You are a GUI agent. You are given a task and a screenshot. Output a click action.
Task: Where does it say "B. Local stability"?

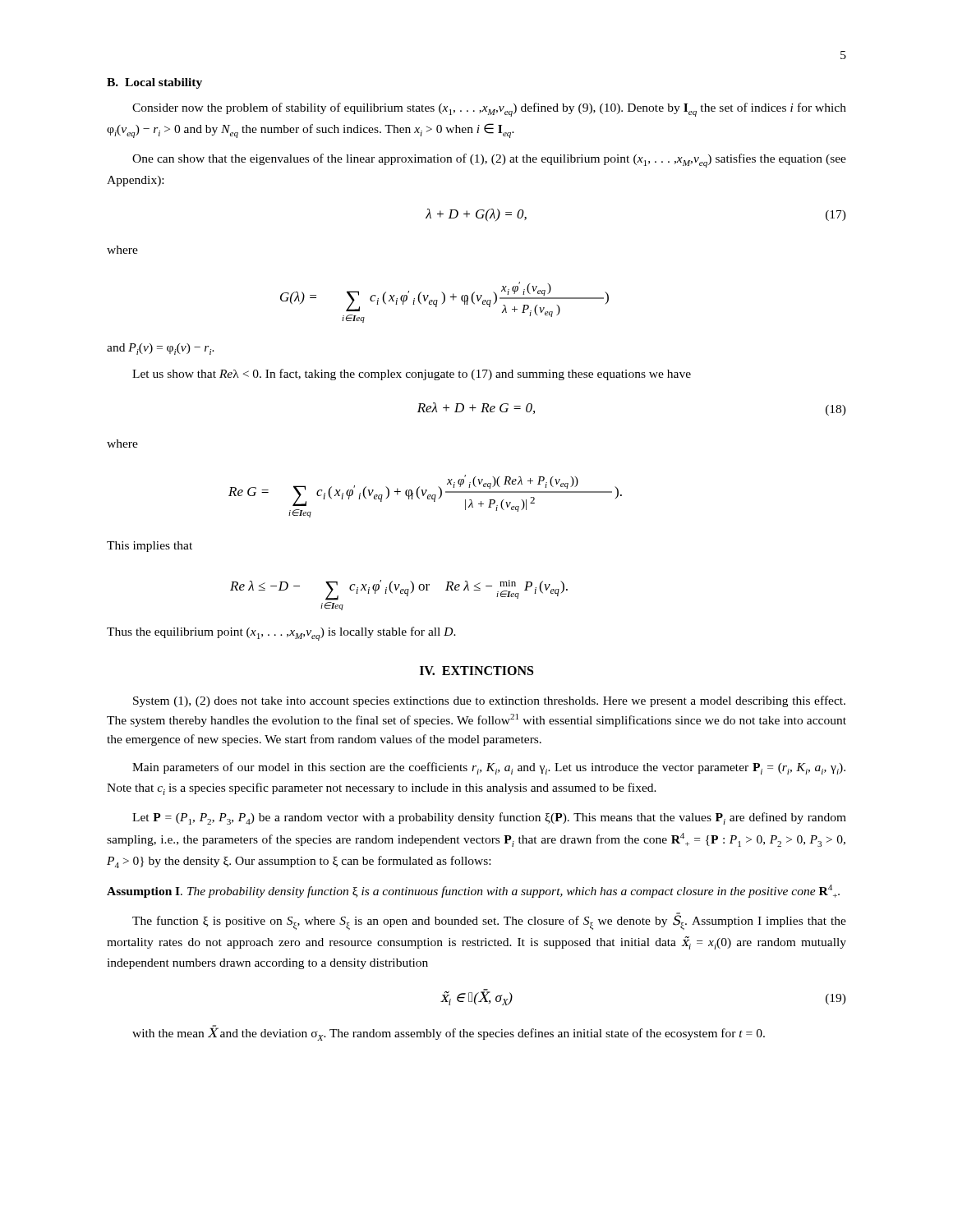tap(155, 82)
